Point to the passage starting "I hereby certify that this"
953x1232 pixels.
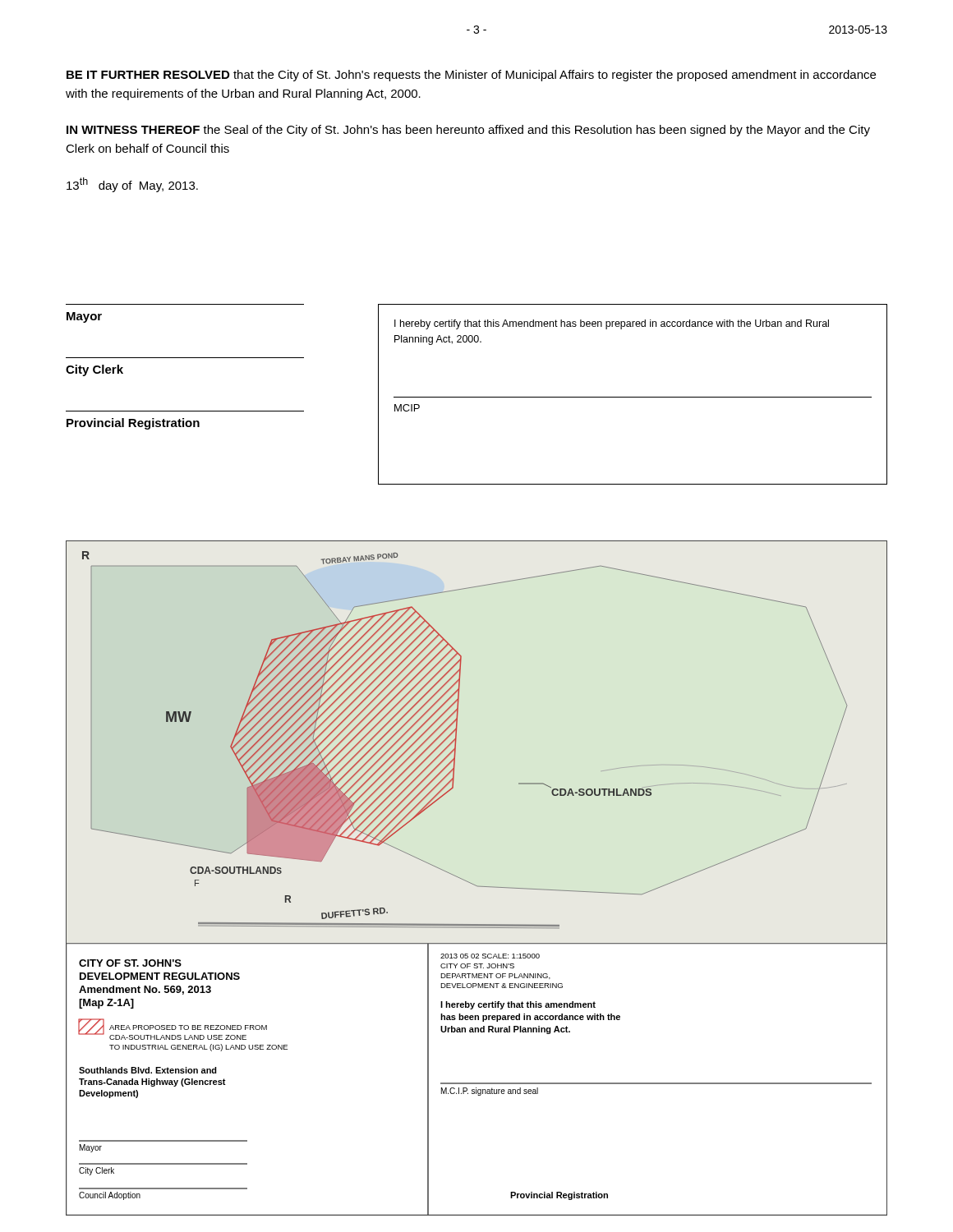pyautogui.click(x=612, y=331)
